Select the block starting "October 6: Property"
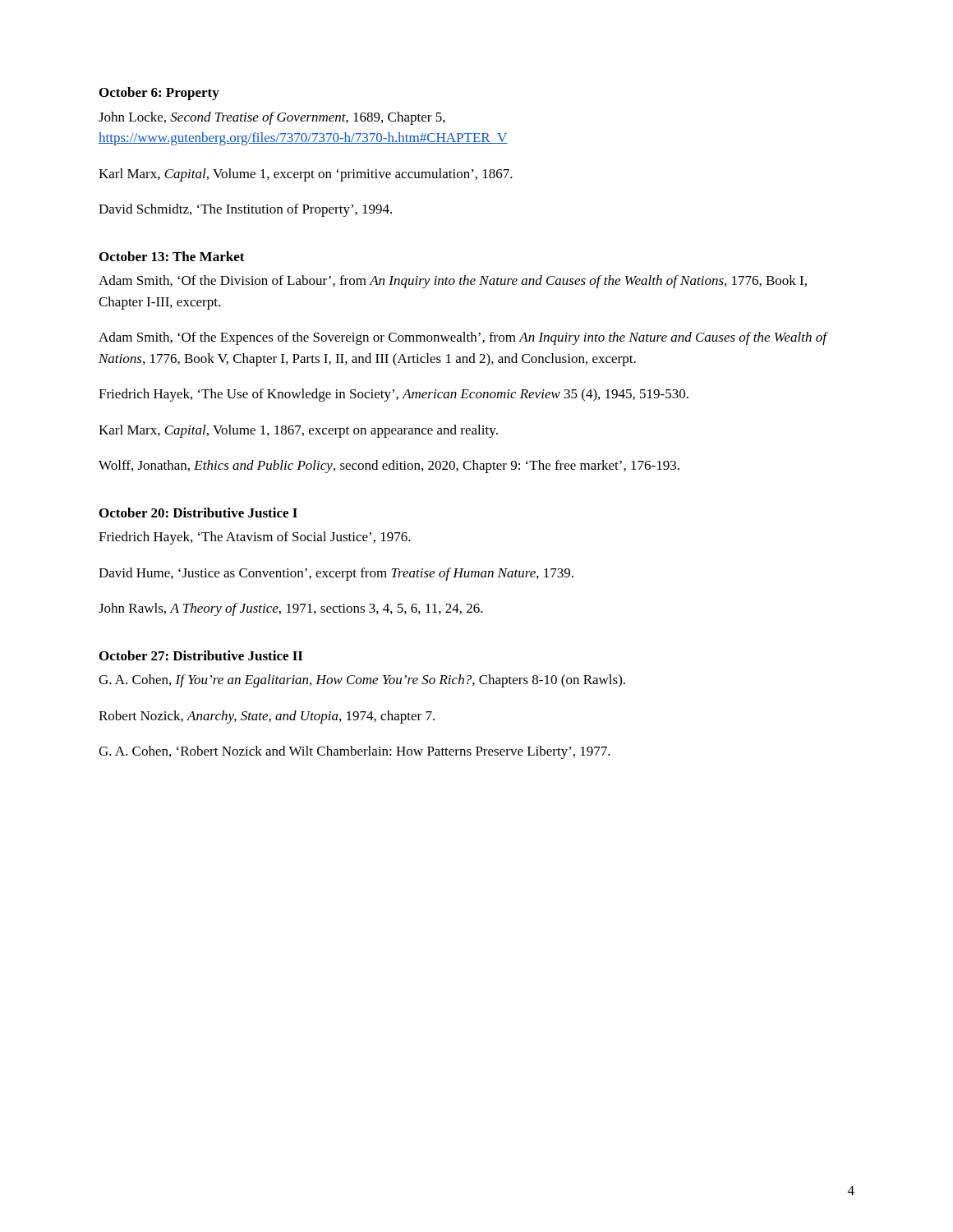The width and height of the screenshot is (953, 1232). [159, 92]
